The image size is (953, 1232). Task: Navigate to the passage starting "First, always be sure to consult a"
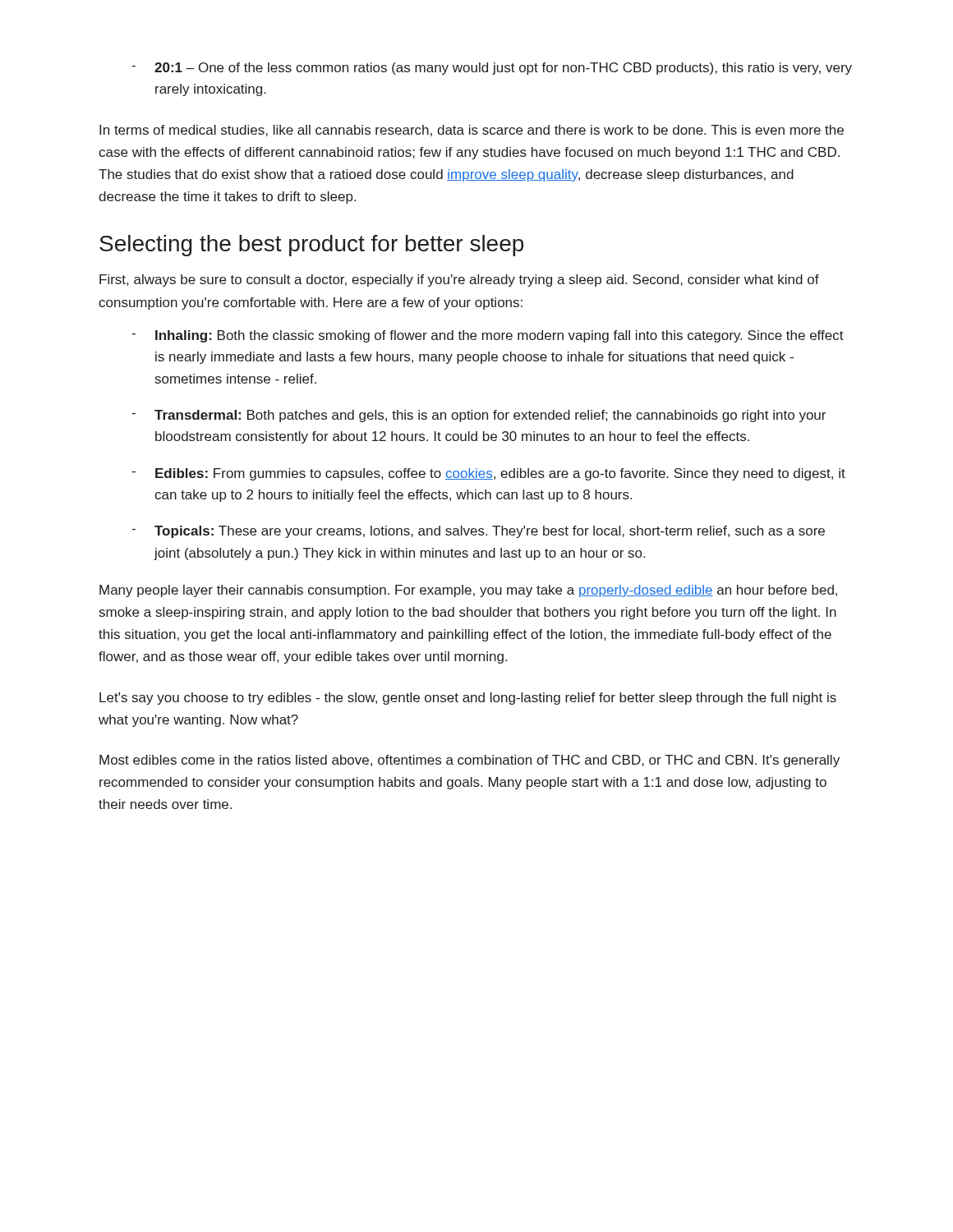click(x=459, y=291)
